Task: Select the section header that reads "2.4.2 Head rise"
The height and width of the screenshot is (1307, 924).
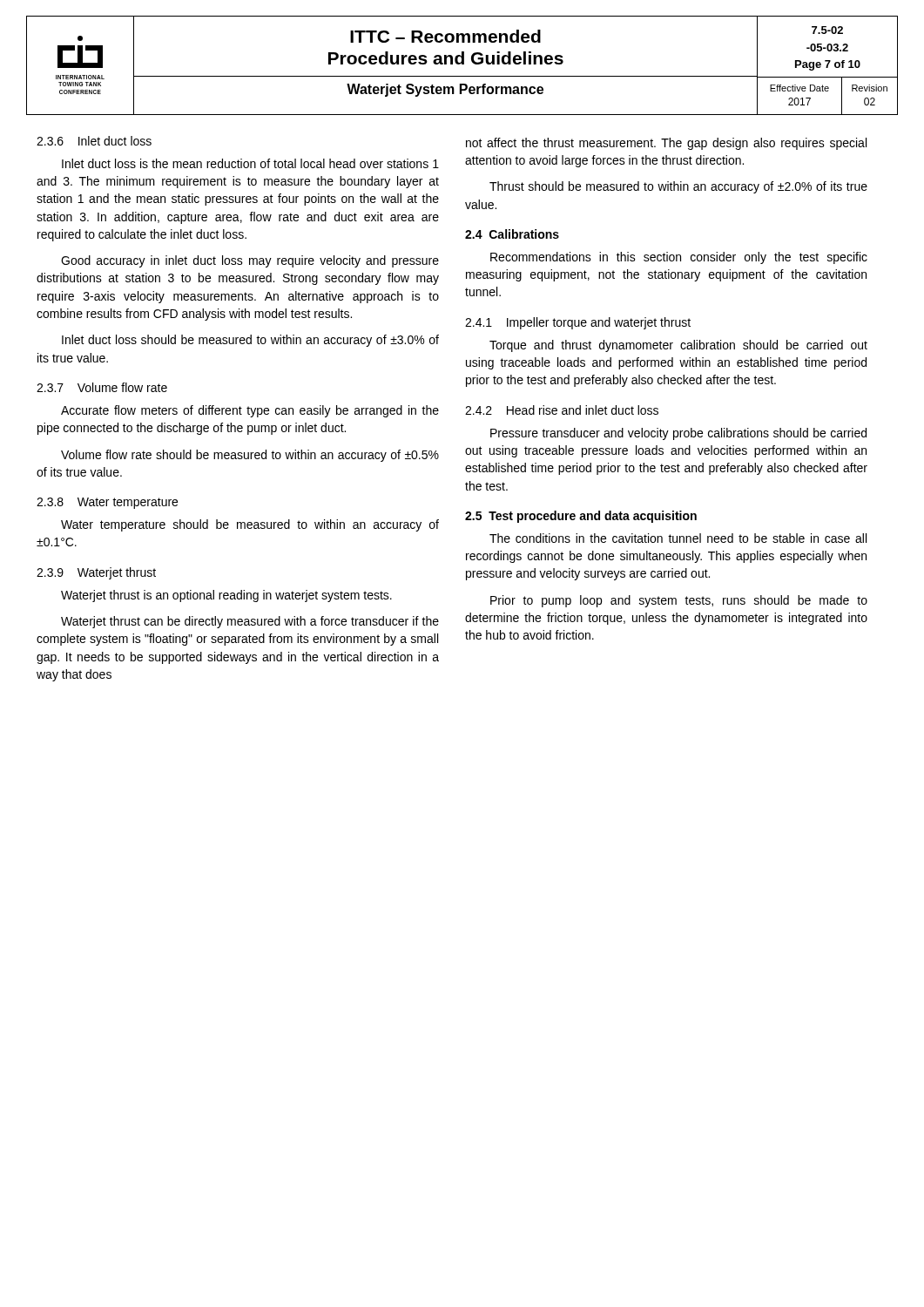Action: click(x=562, y=410)
